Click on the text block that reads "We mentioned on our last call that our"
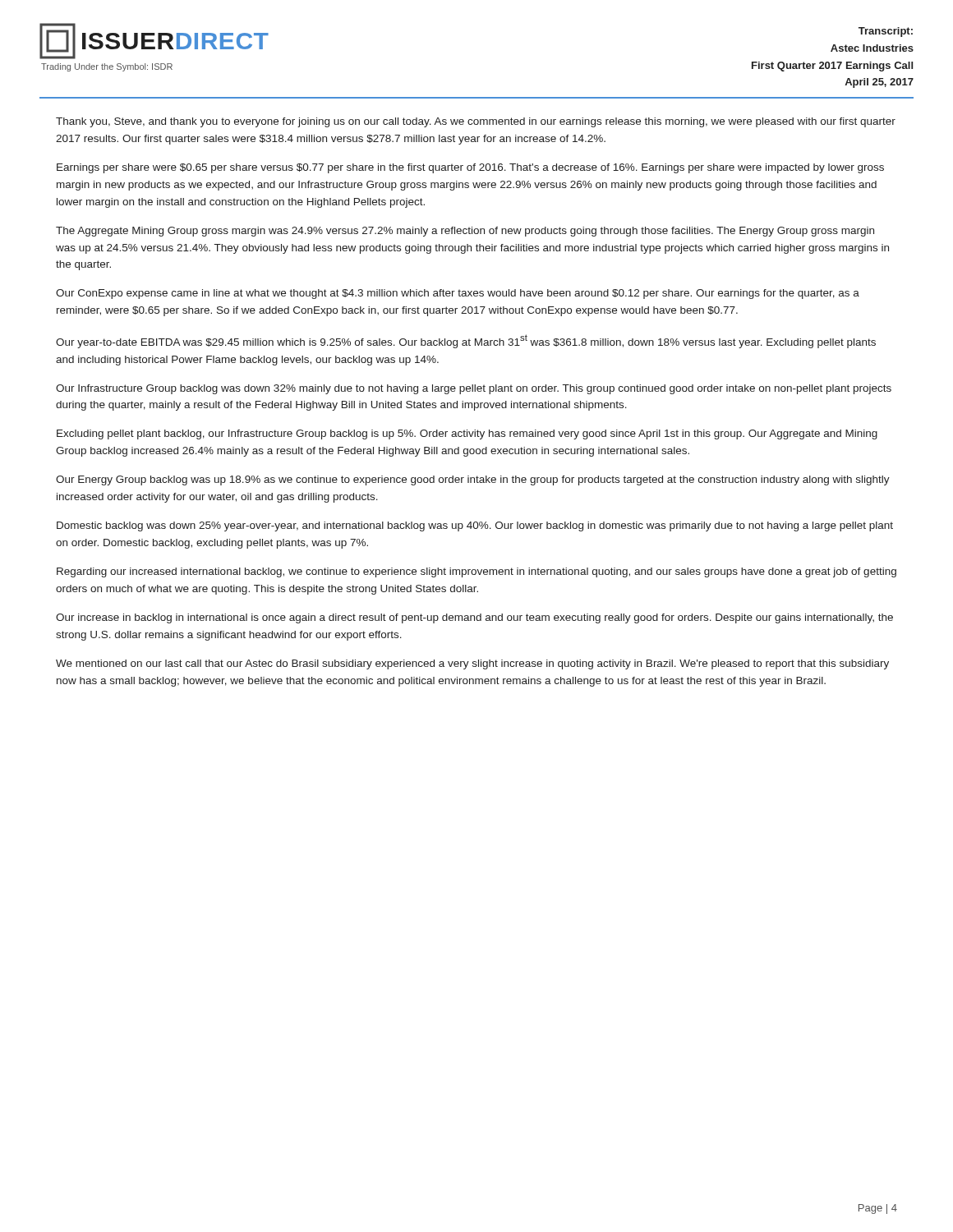953x1232 pixels. pos(473,672)
